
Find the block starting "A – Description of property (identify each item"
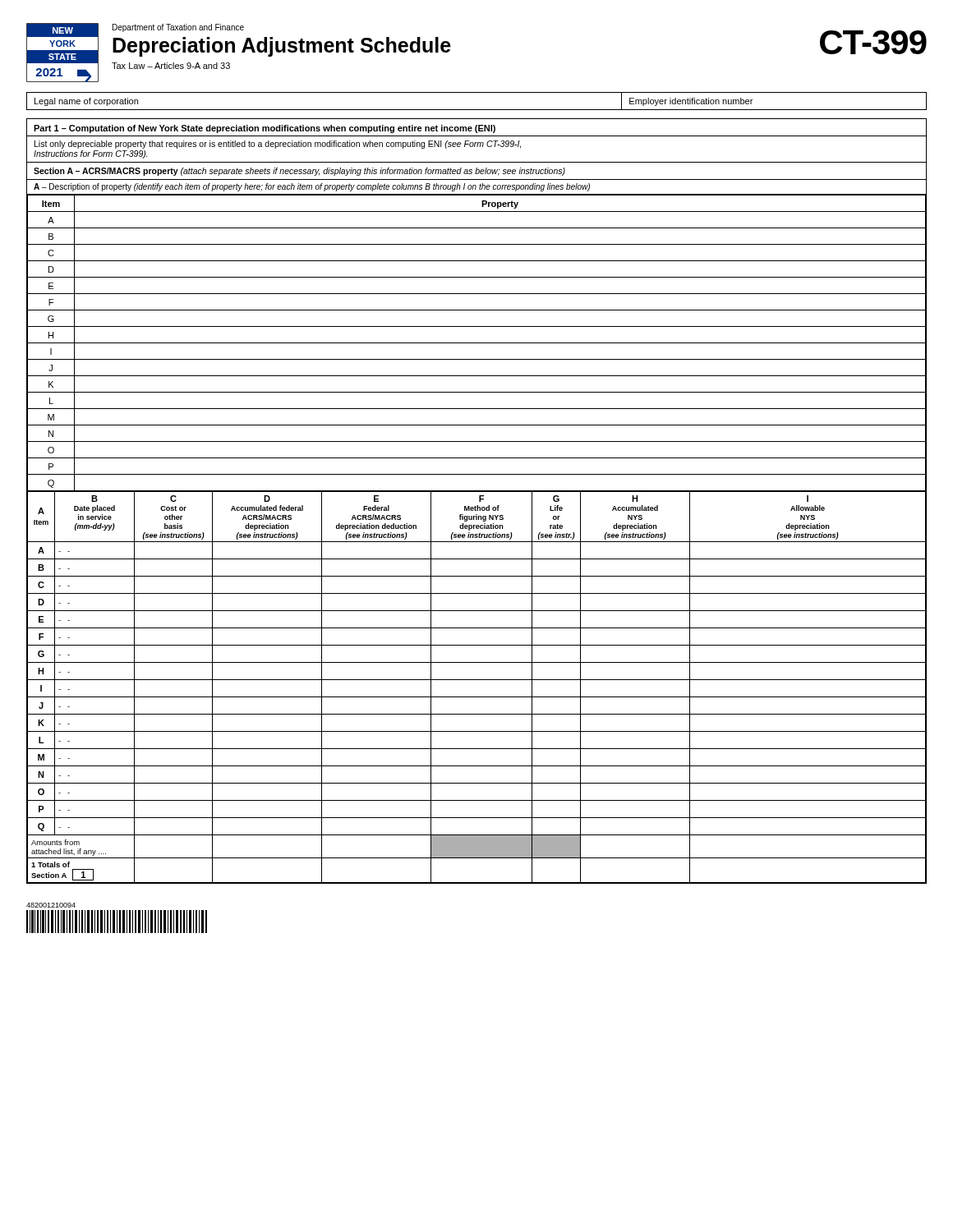(x=312, y=187)
